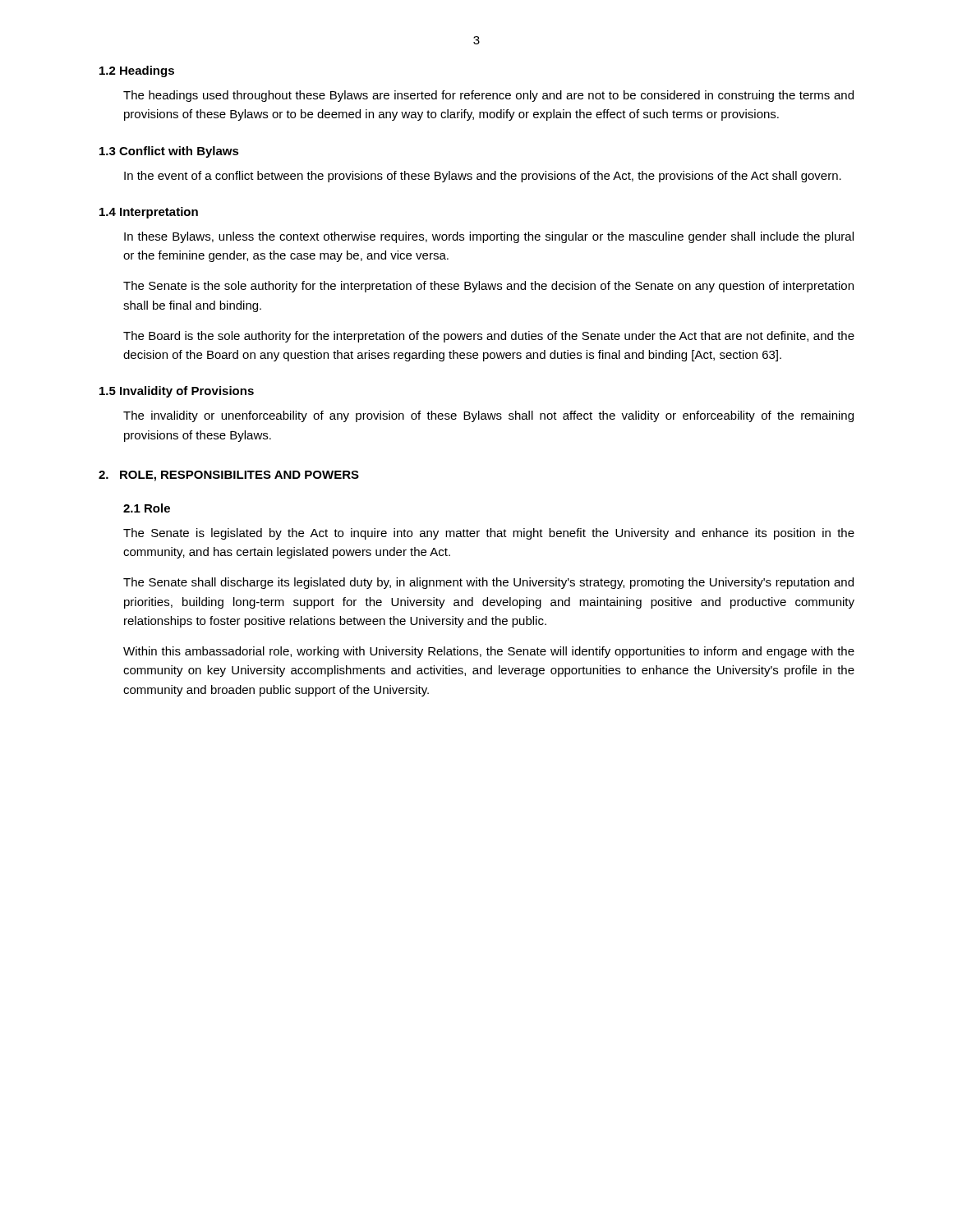953x1232 pixels.
Task: Locate the text block that reads "The Board is the sole authority"
Action: tap(489, 345)
